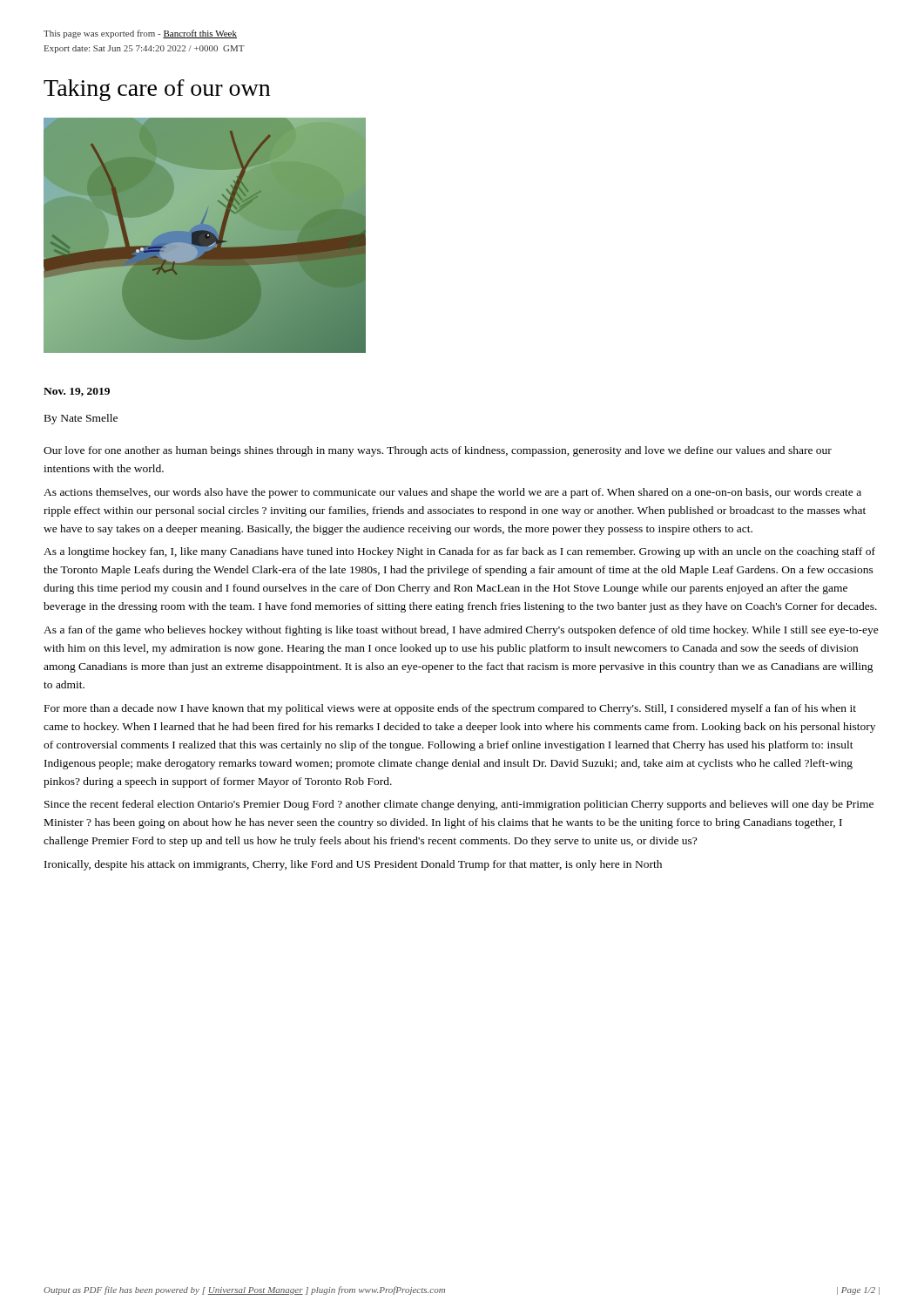Image resolution: width=924 pixels, height=1307 pixels.
Task: Select the element starting "Ironically, despite his"
Action: tap(353, 864)
